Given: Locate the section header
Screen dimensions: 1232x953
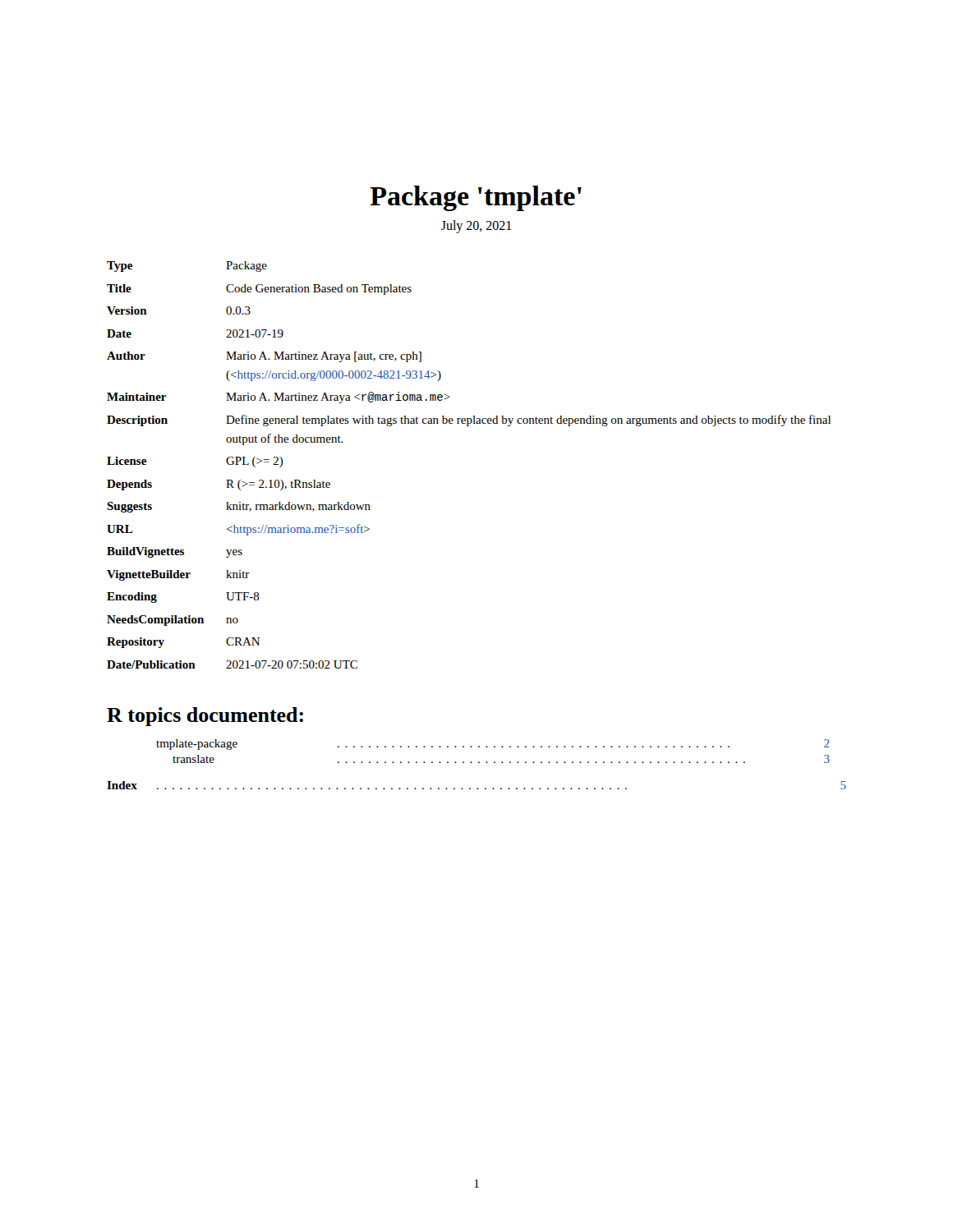Looking at the screenshot, I should point(206,715).
